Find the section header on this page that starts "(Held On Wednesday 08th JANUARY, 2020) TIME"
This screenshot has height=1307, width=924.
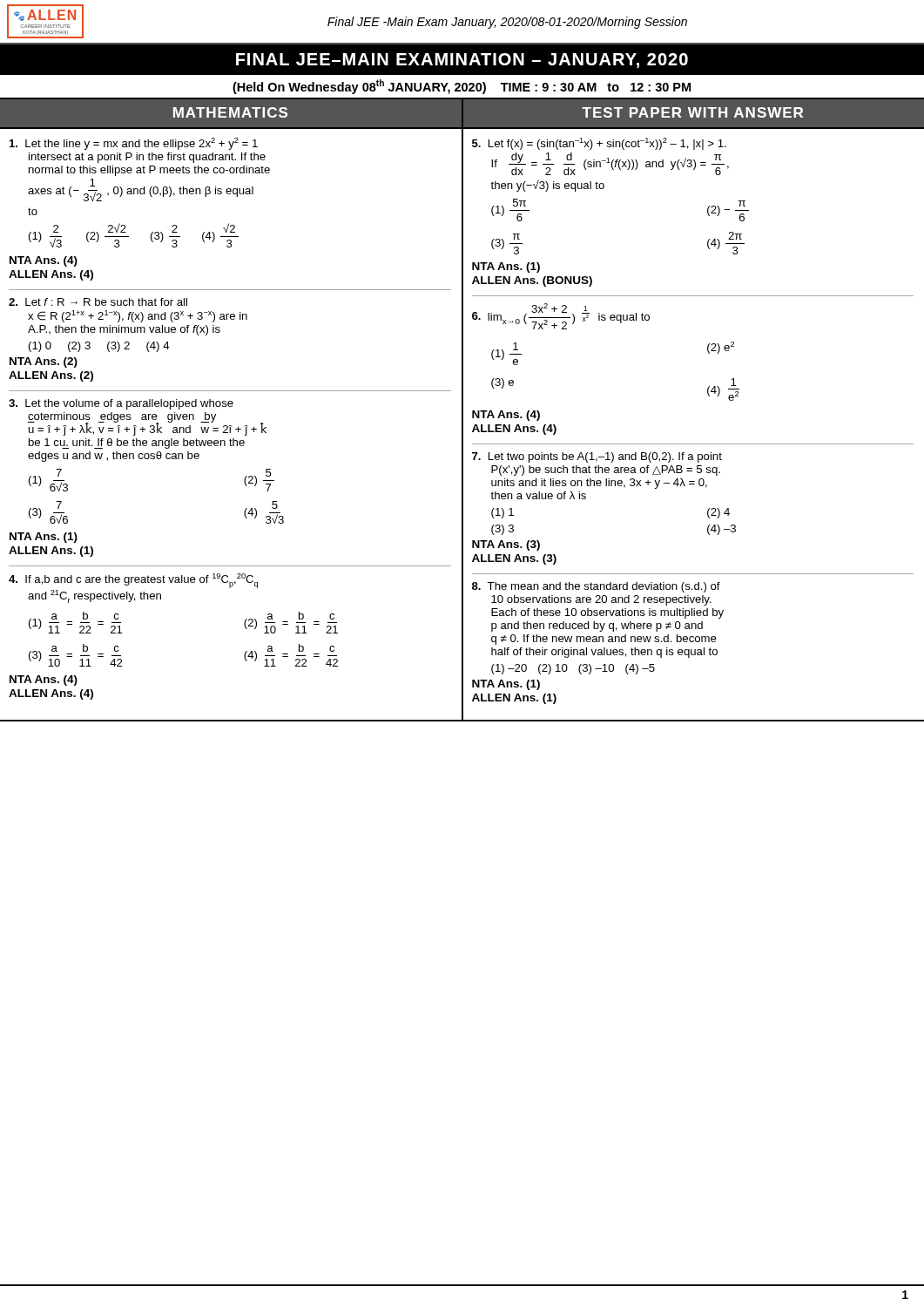[x=462, y=86]
